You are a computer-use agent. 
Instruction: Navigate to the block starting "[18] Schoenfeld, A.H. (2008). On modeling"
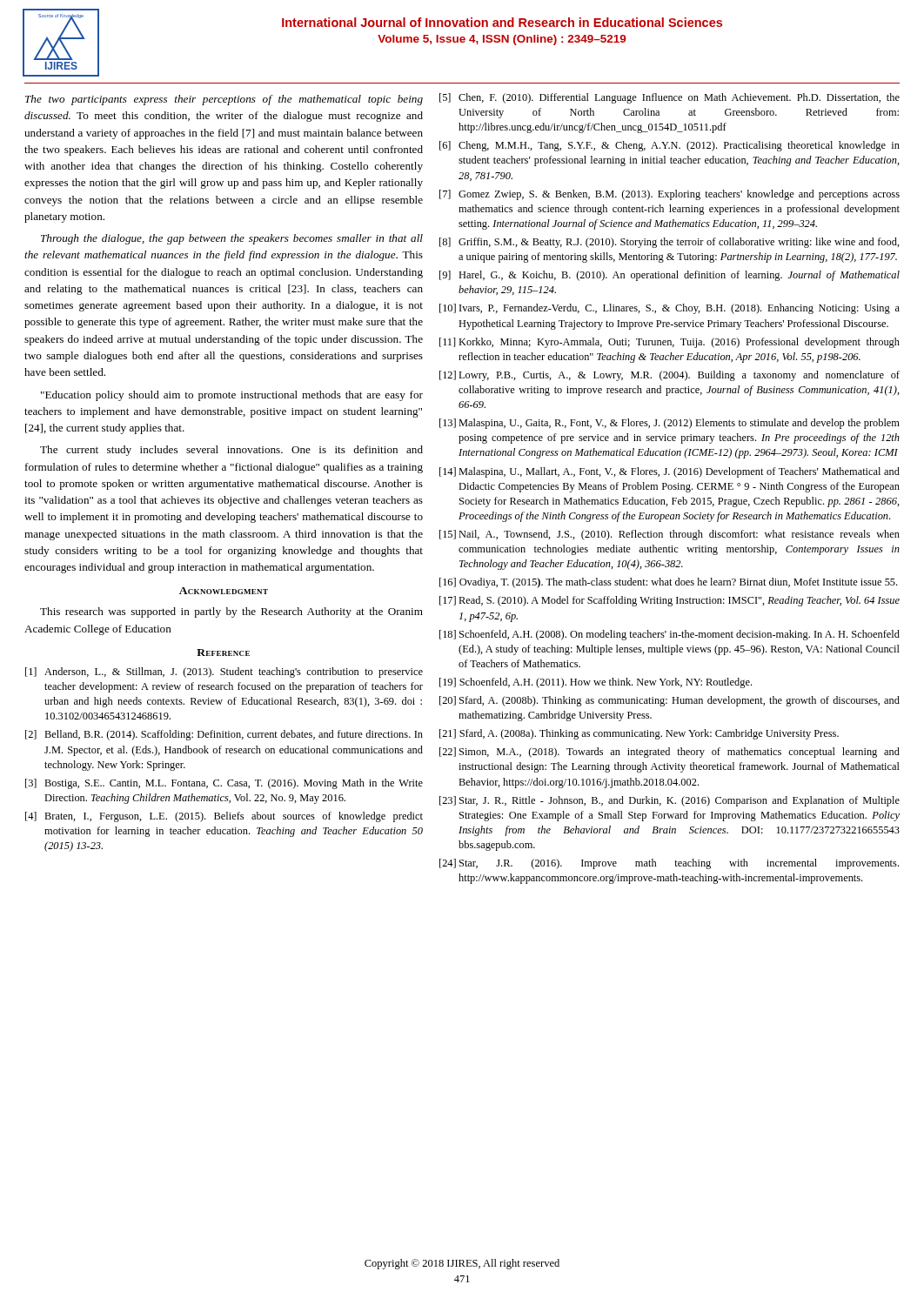pos(669,649)
